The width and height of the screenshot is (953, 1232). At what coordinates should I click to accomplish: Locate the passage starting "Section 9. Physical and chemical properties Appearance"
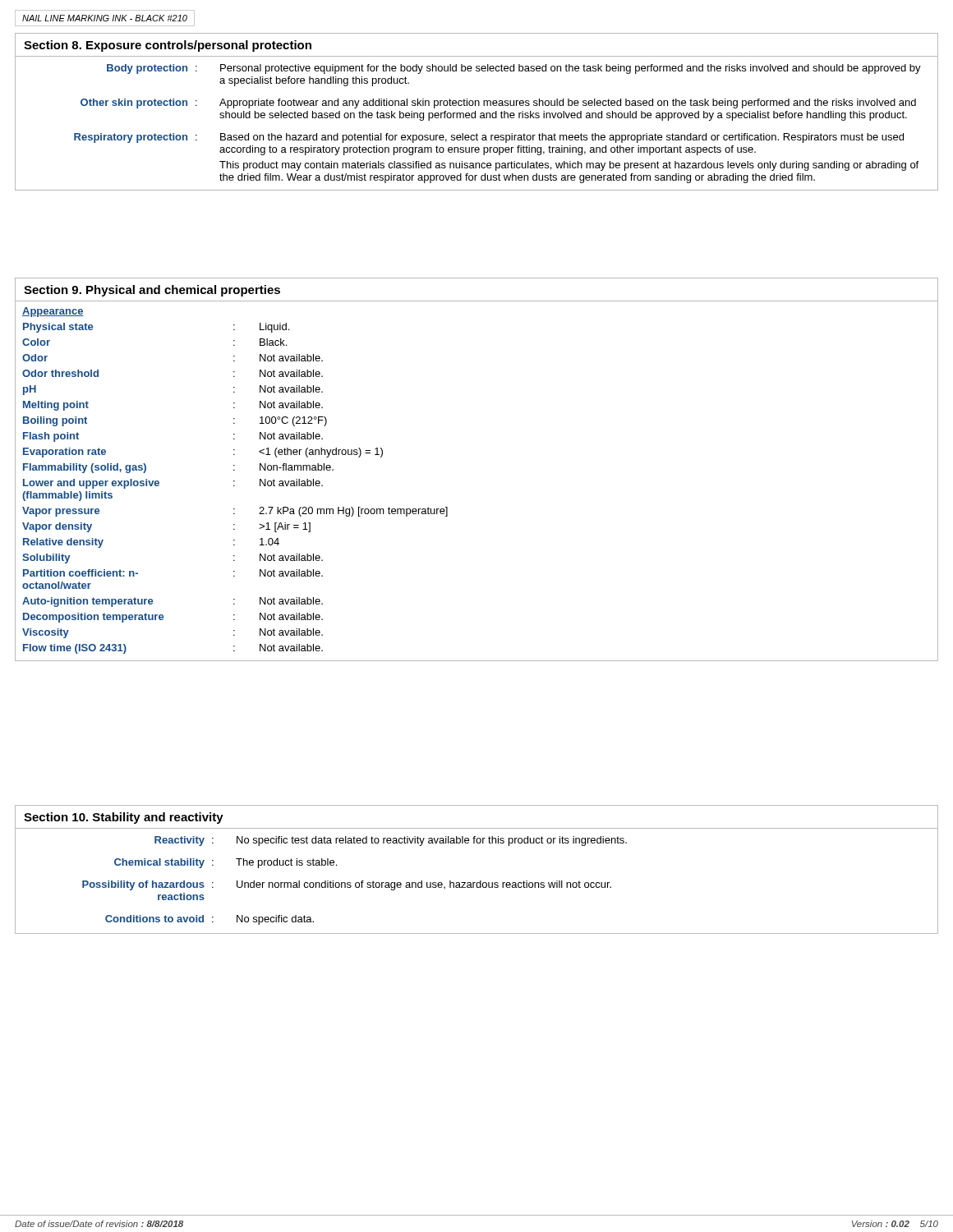click(152, 291)
